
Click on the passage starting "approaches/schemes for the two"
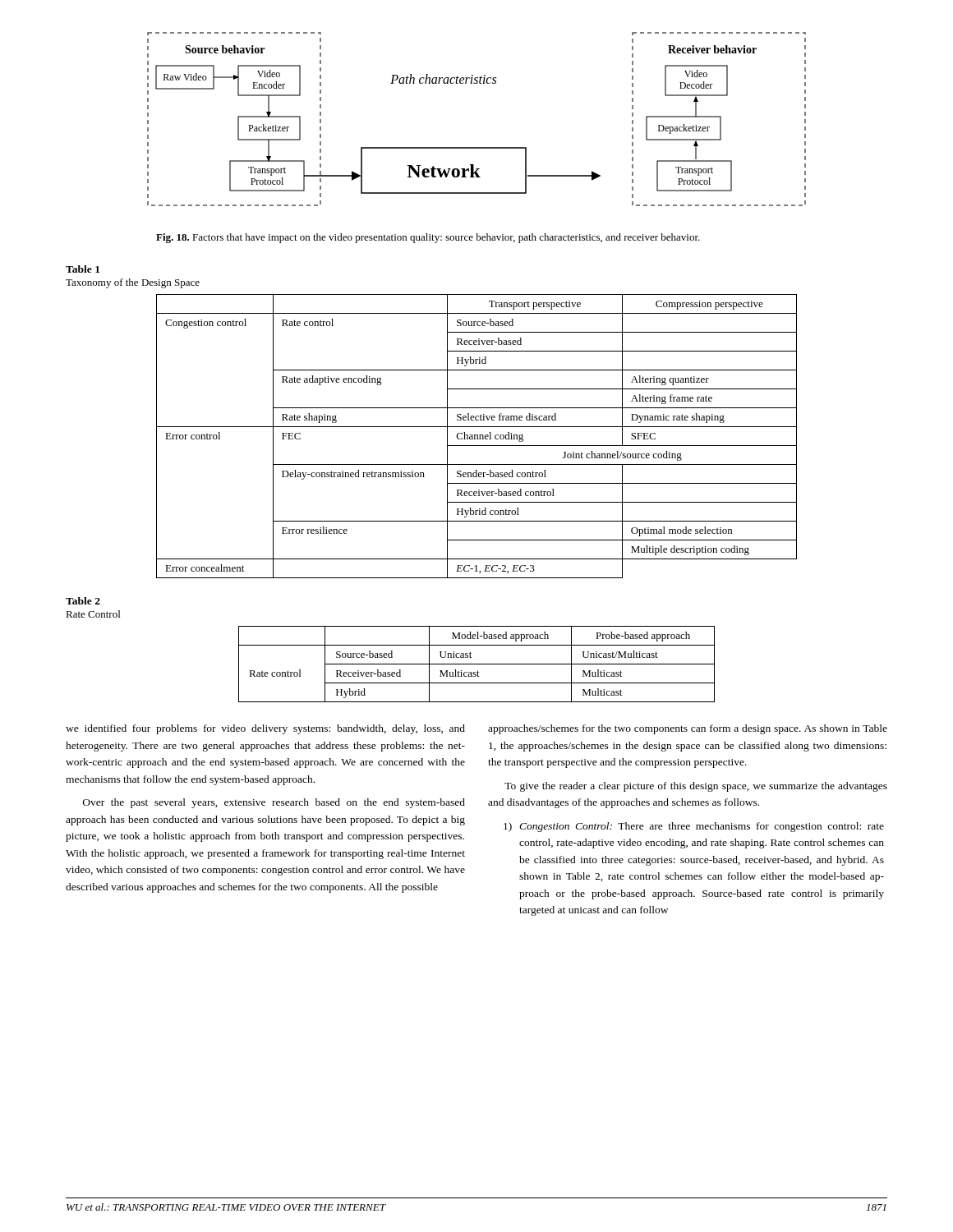(688, 766)
